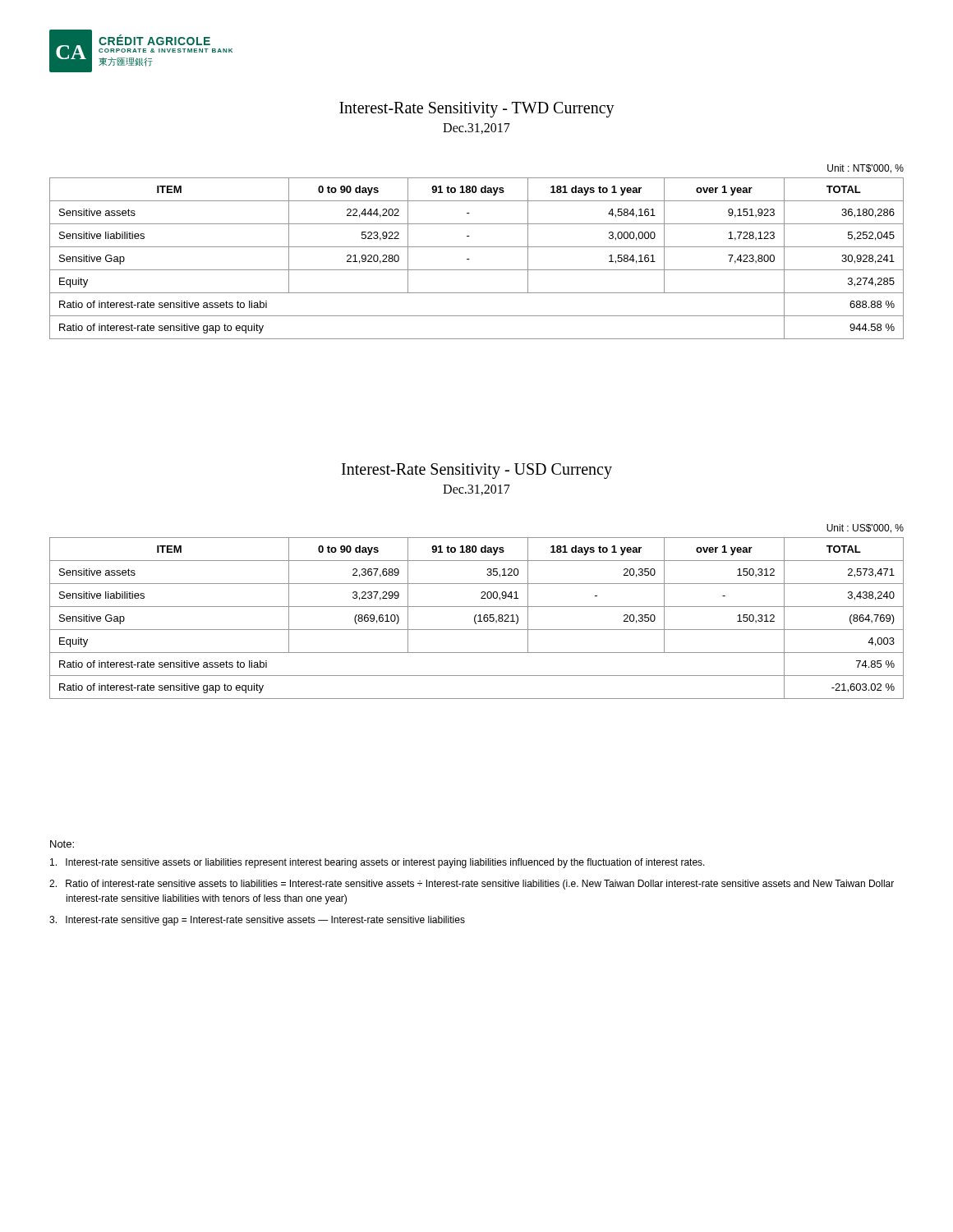The height and width of the screenshot is (1232, 953).
Task: Point to the element starting "2. Ratio of interest-rate sensitive"
Action: (472, 890)
